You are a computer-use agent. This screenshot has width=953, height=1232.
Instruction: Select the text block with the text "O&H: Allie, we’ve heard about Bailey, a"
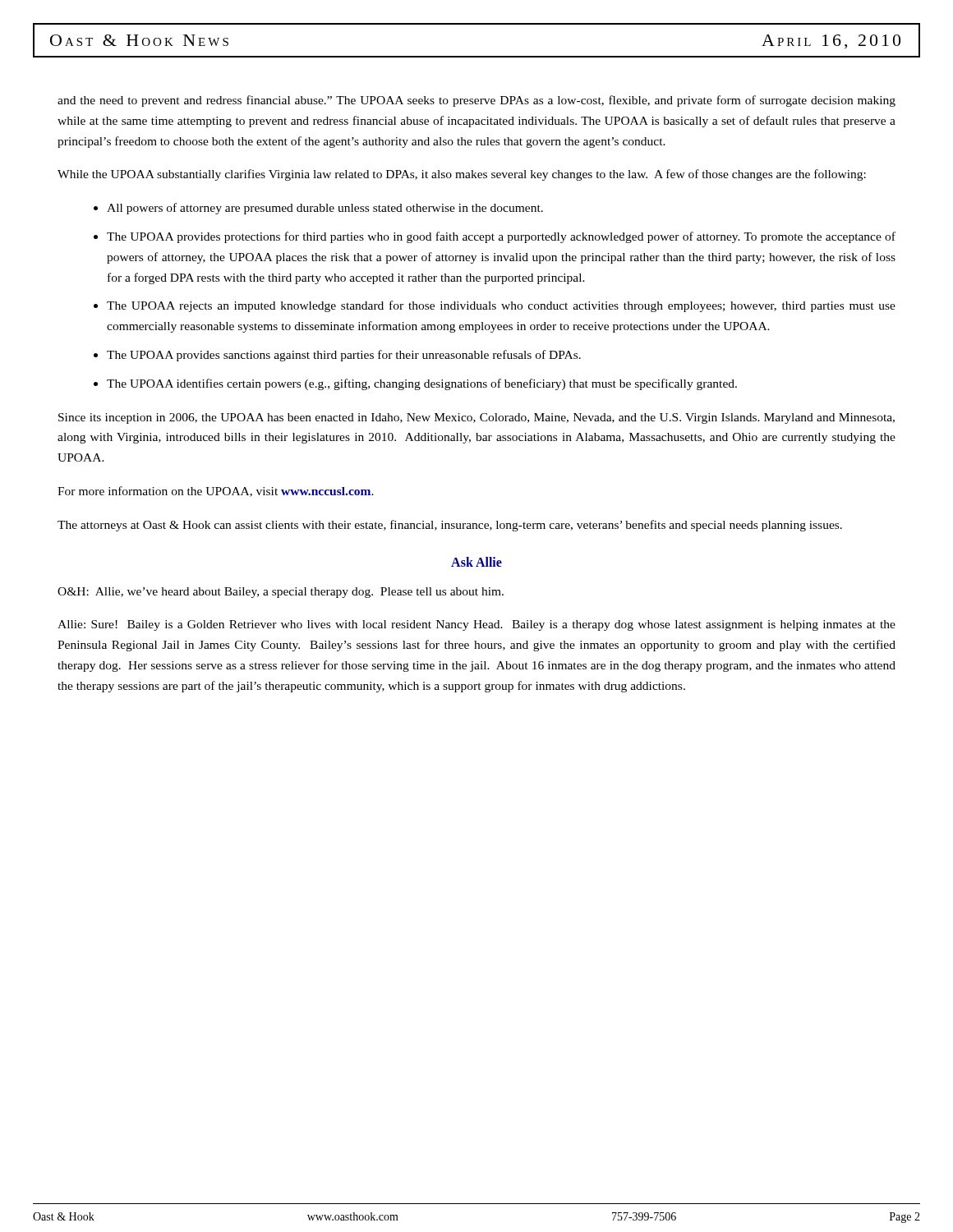[281, 591]
